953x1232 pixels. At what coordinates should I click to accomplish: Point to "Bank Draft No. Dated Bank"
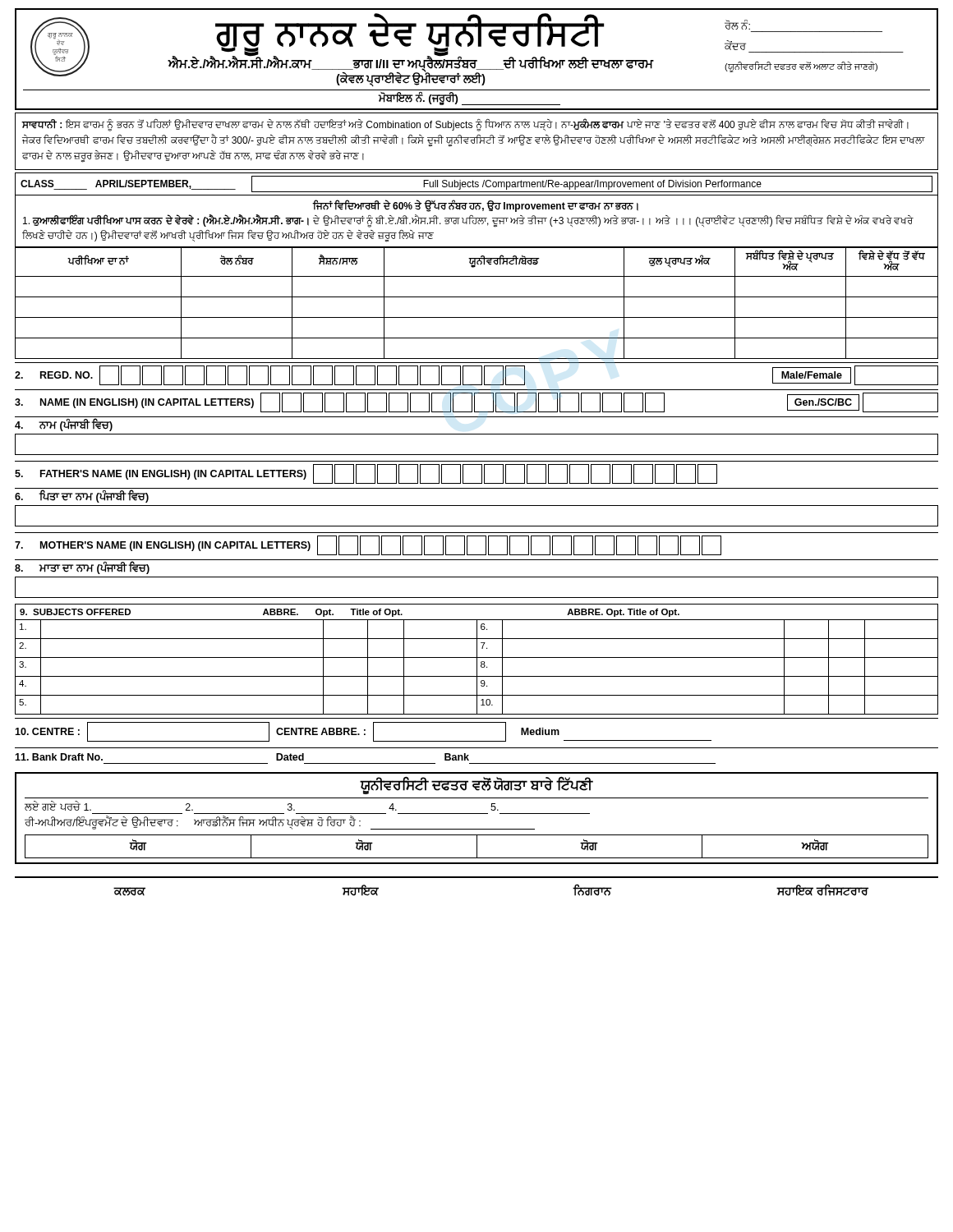coord(365,757)
